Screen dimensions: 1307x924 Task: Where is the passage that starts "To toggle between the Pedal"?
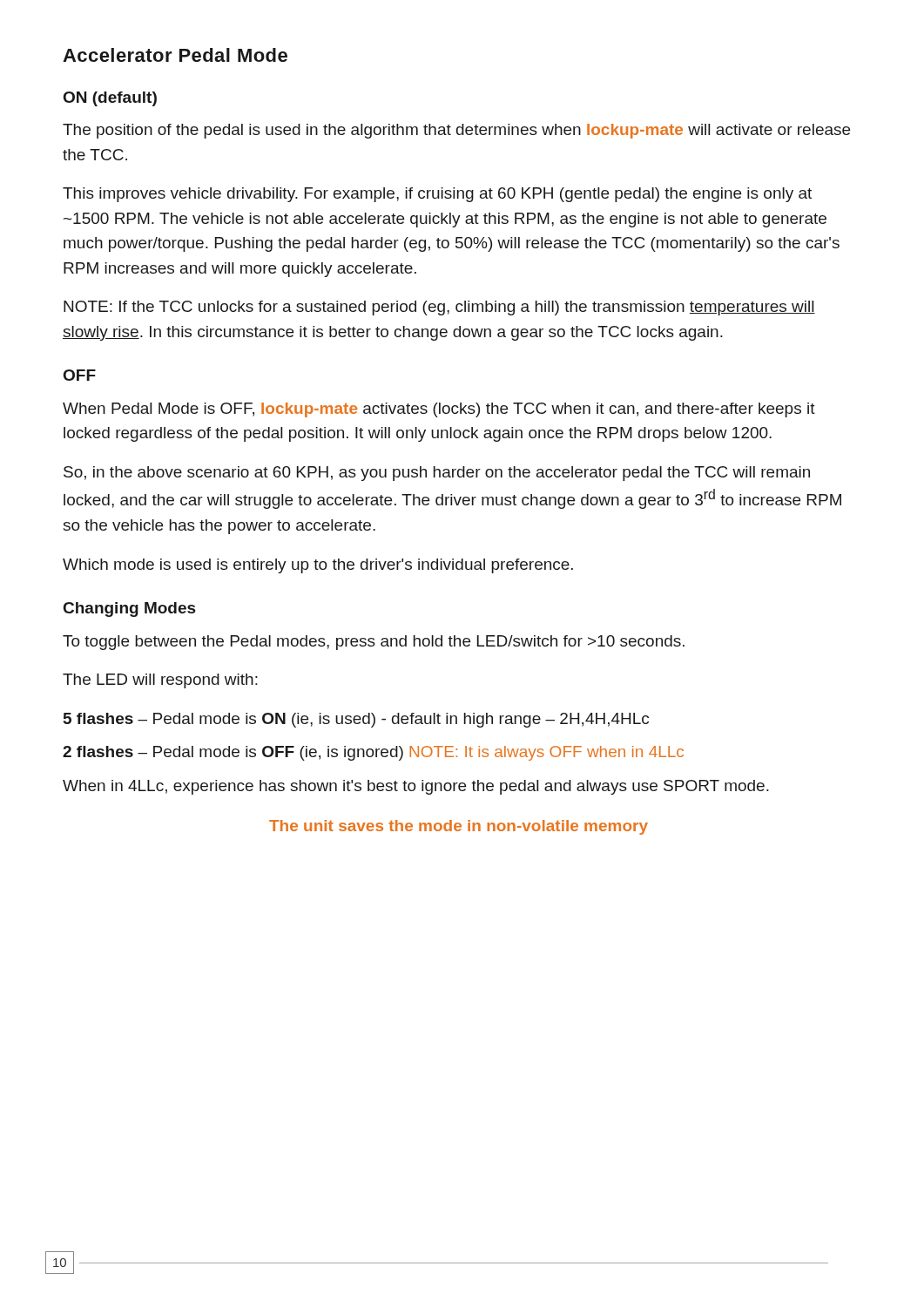point(374,641)
